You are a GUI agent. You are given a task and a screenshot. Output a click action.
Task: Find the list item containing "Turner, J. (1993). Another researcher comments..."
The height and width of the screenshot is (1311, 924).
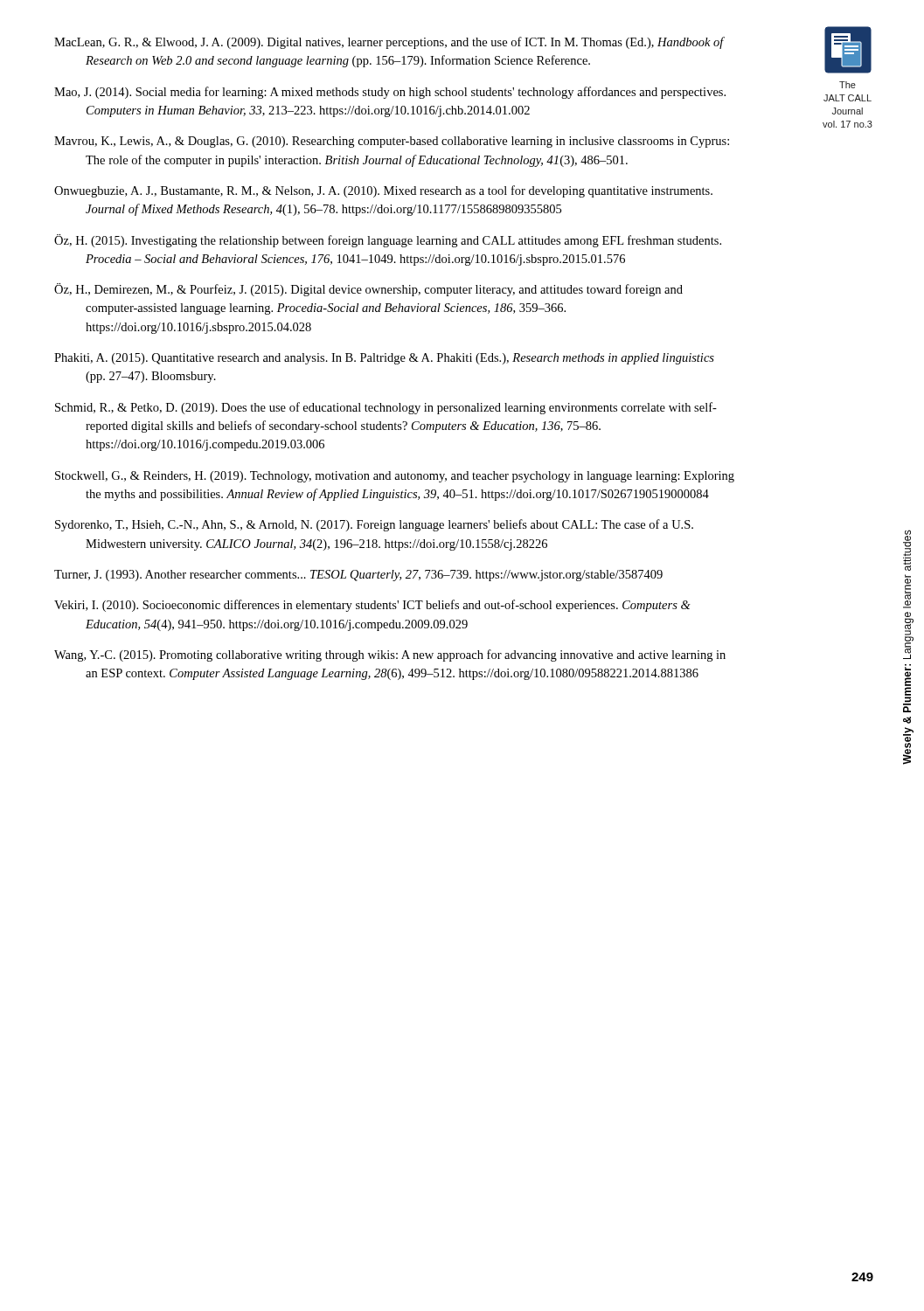click(x=359, y=574)
